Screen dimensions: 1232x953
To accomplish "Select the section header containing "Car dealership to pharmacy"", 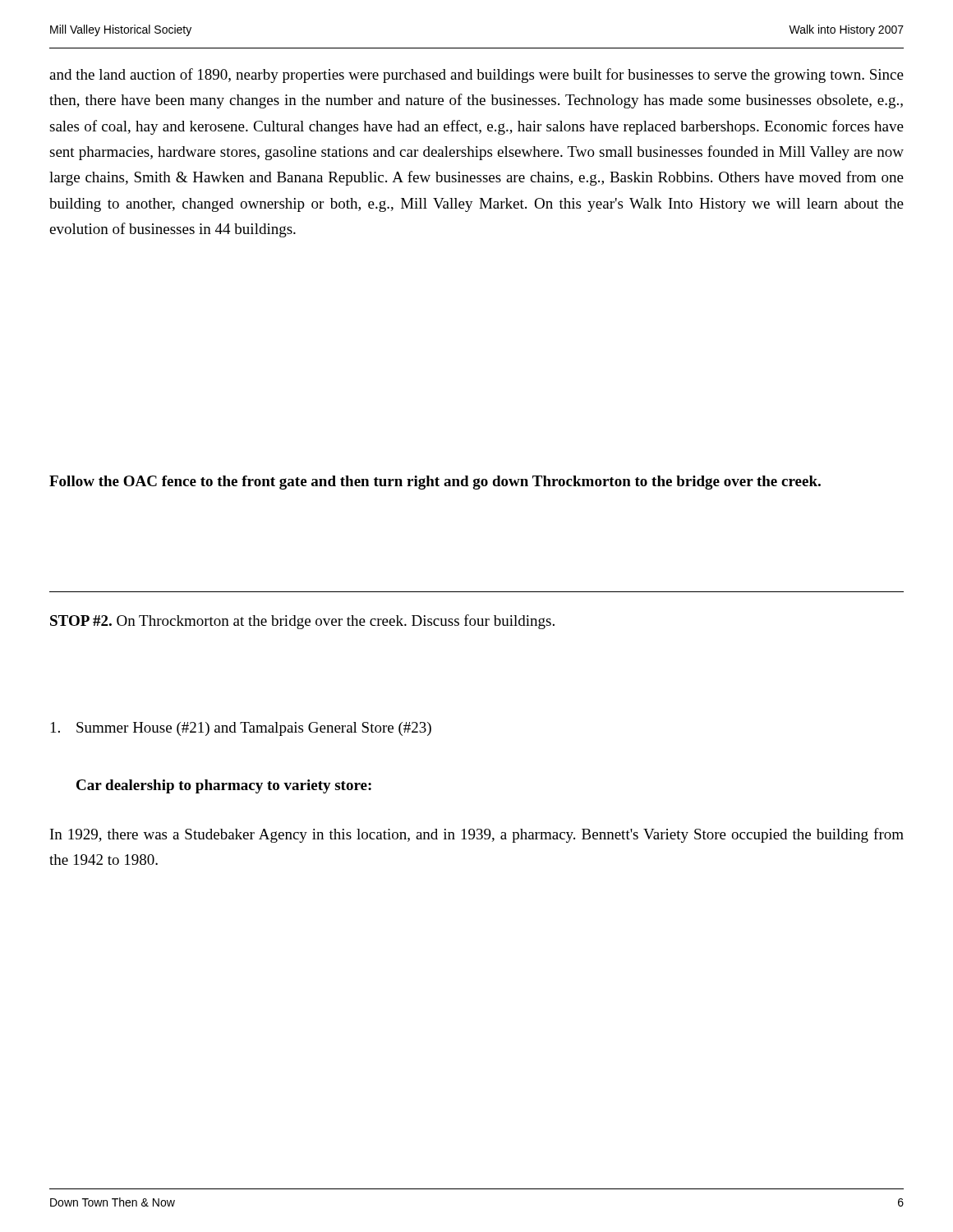I will (x=224, y=786).
